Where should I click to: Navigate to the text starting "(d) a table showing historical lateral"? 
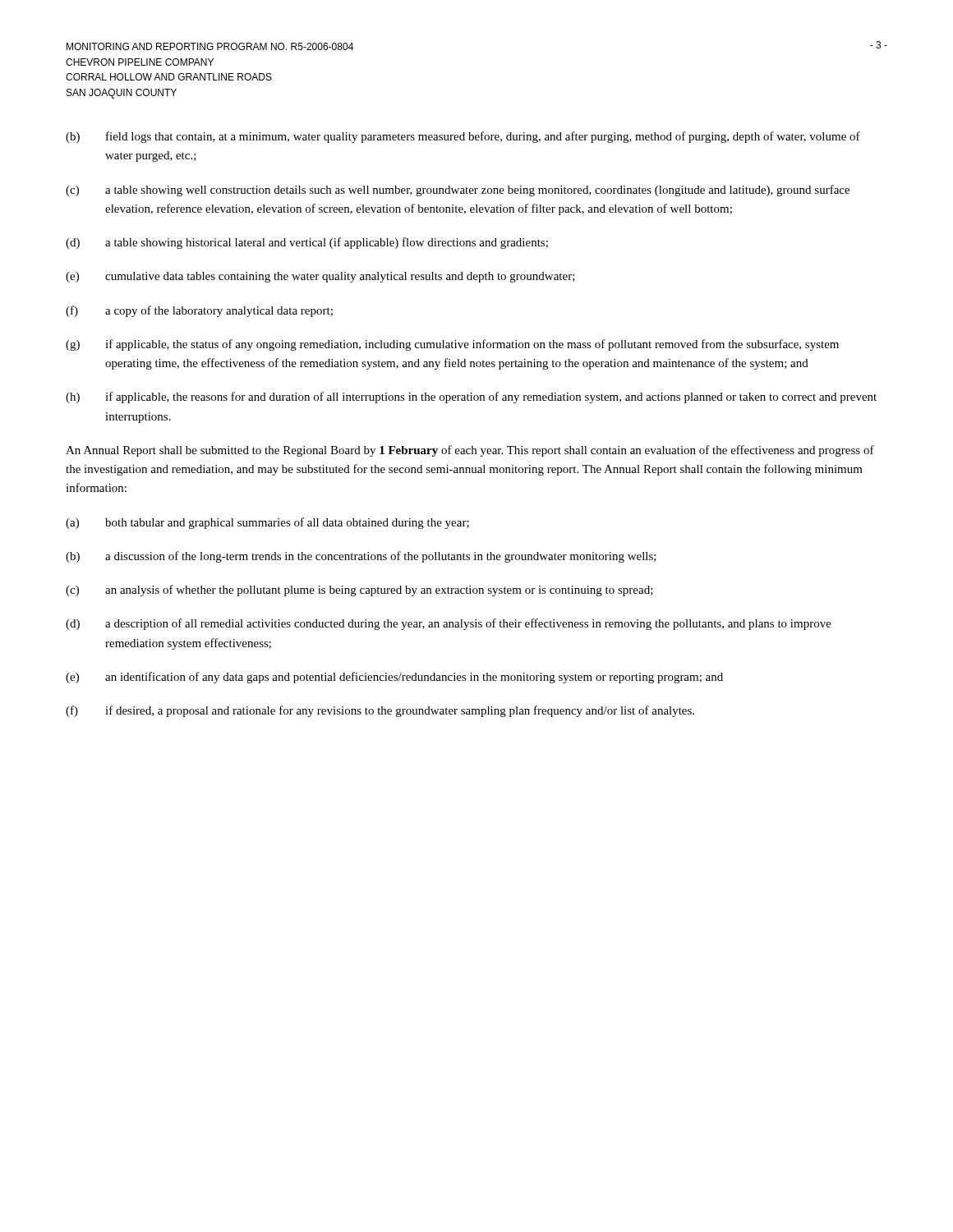[476, 243]
